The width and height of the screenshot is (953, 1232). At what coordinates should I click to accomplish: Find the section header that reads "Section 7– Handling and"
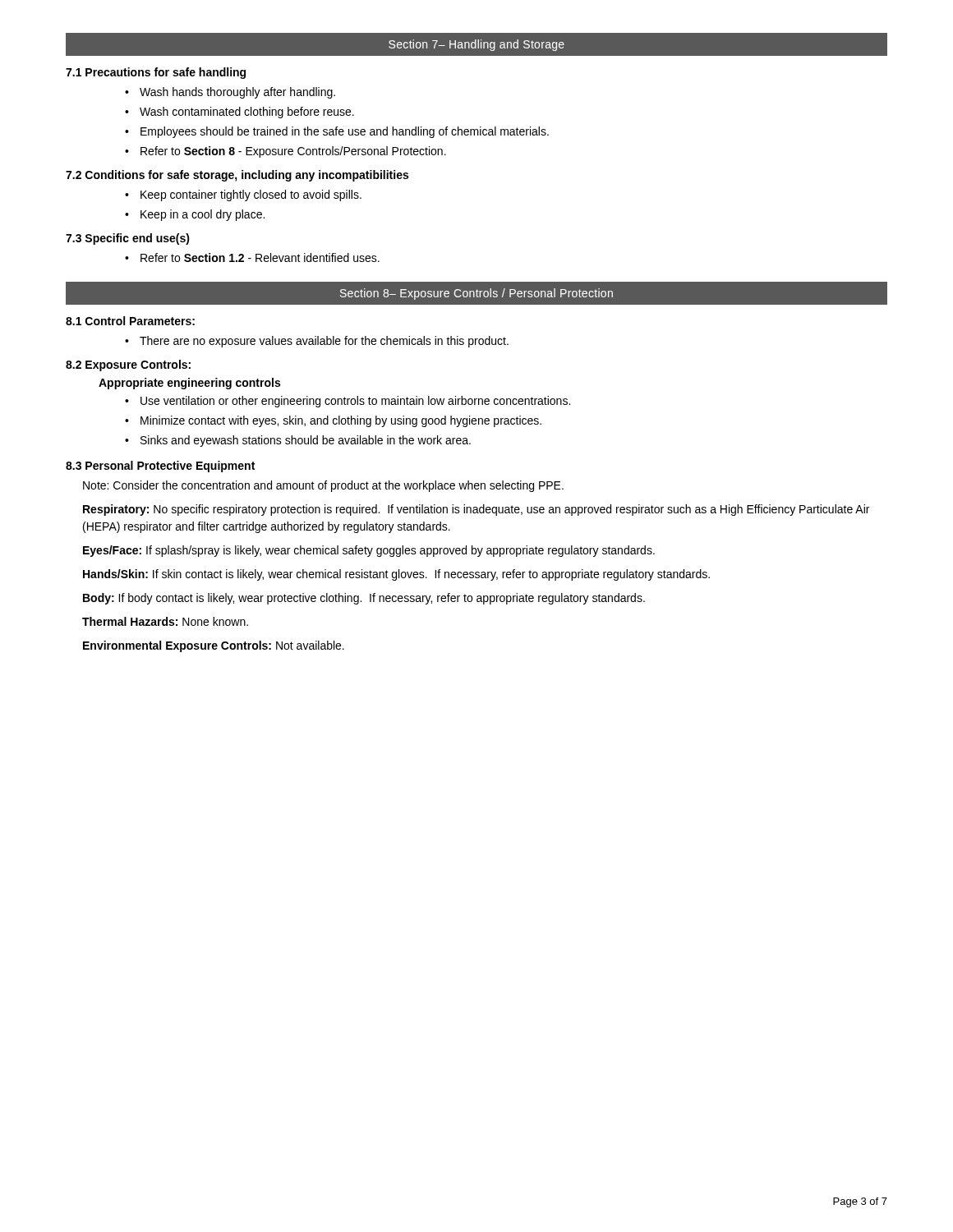point(476,44)
